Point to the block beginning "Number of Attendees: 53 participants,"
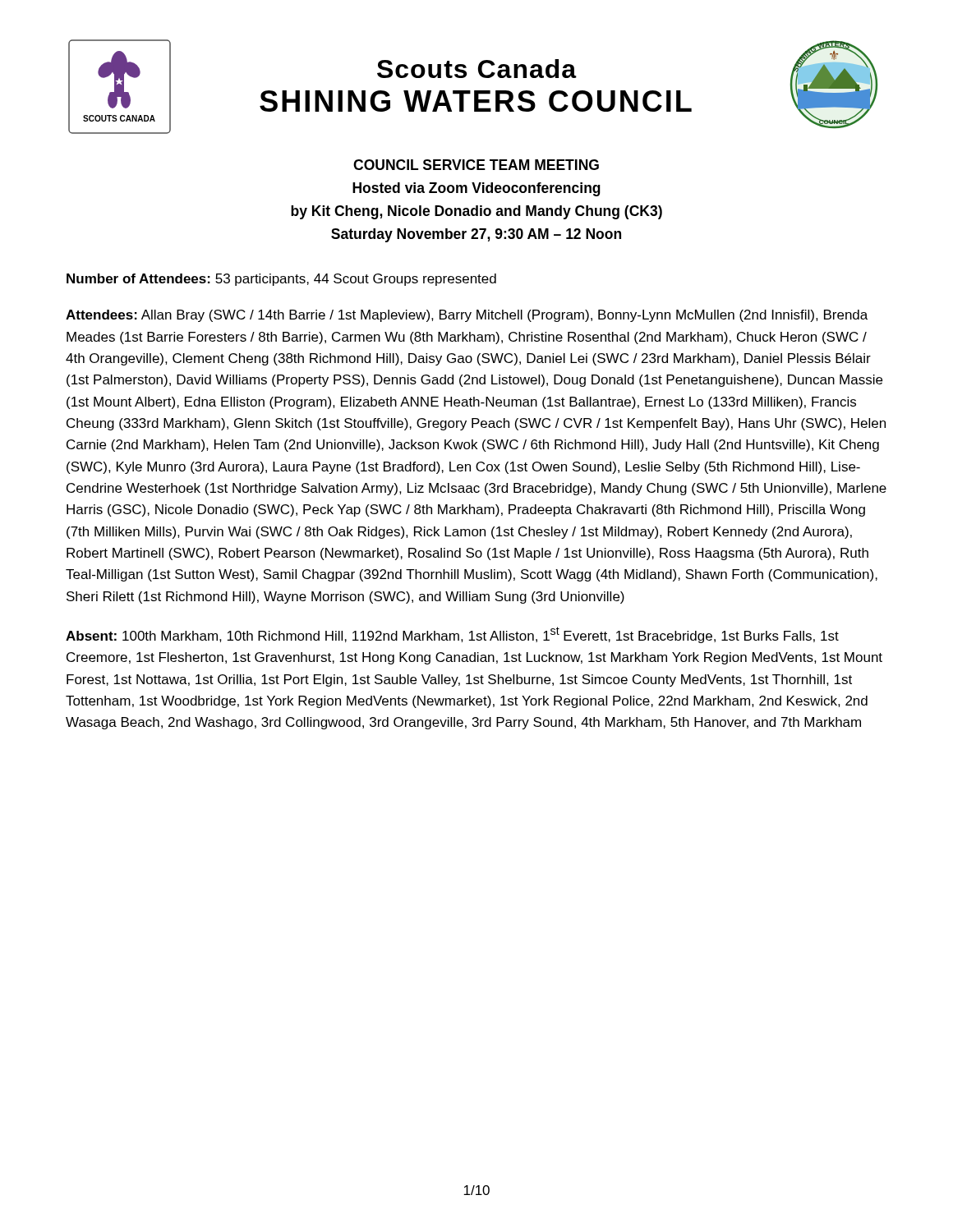 (x=281, y=279)
